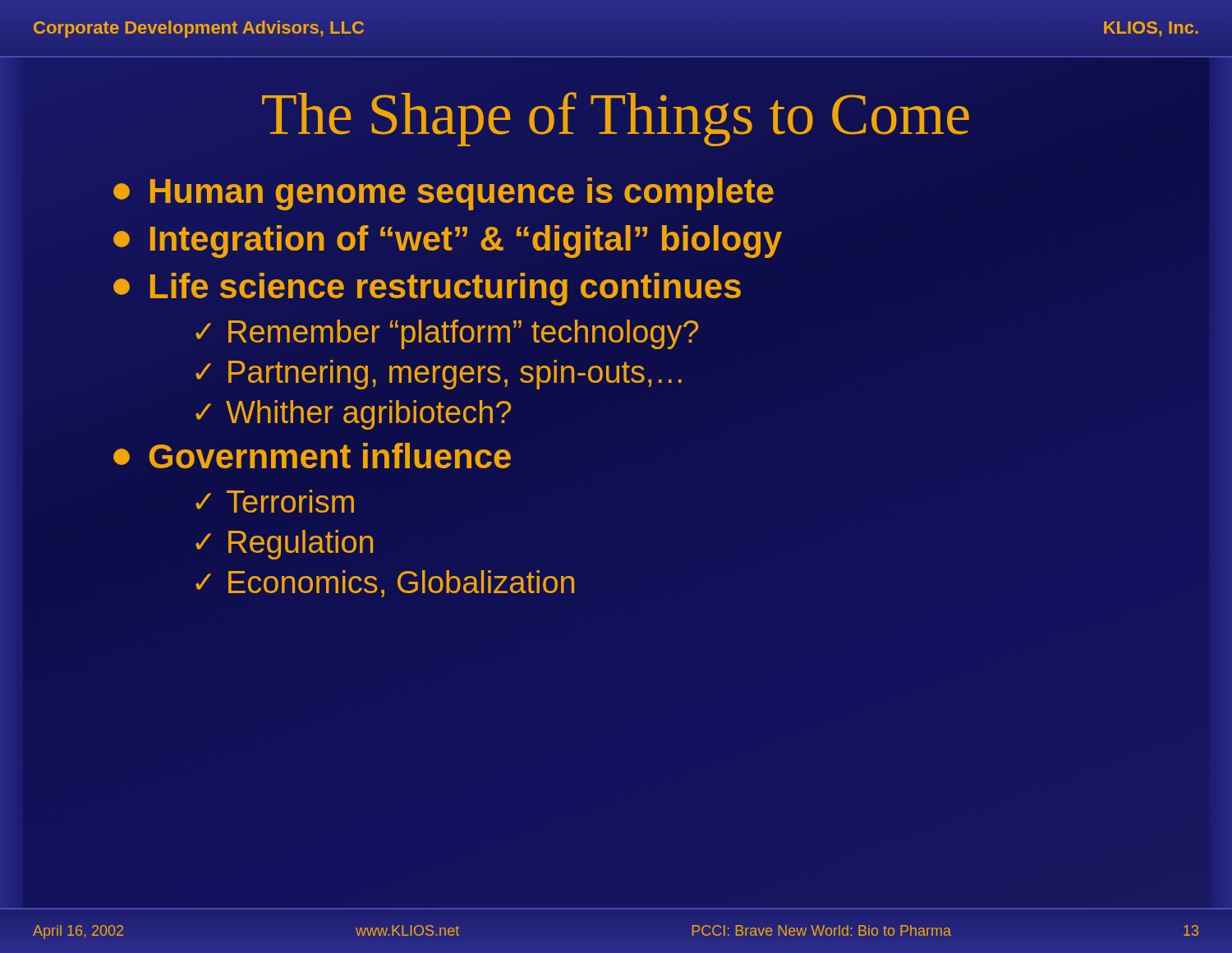The height and width of the screenshot is (953, 1232).
Task: Locate the region starting "Human genome sequence is complete"
Action: click(444, 192)
